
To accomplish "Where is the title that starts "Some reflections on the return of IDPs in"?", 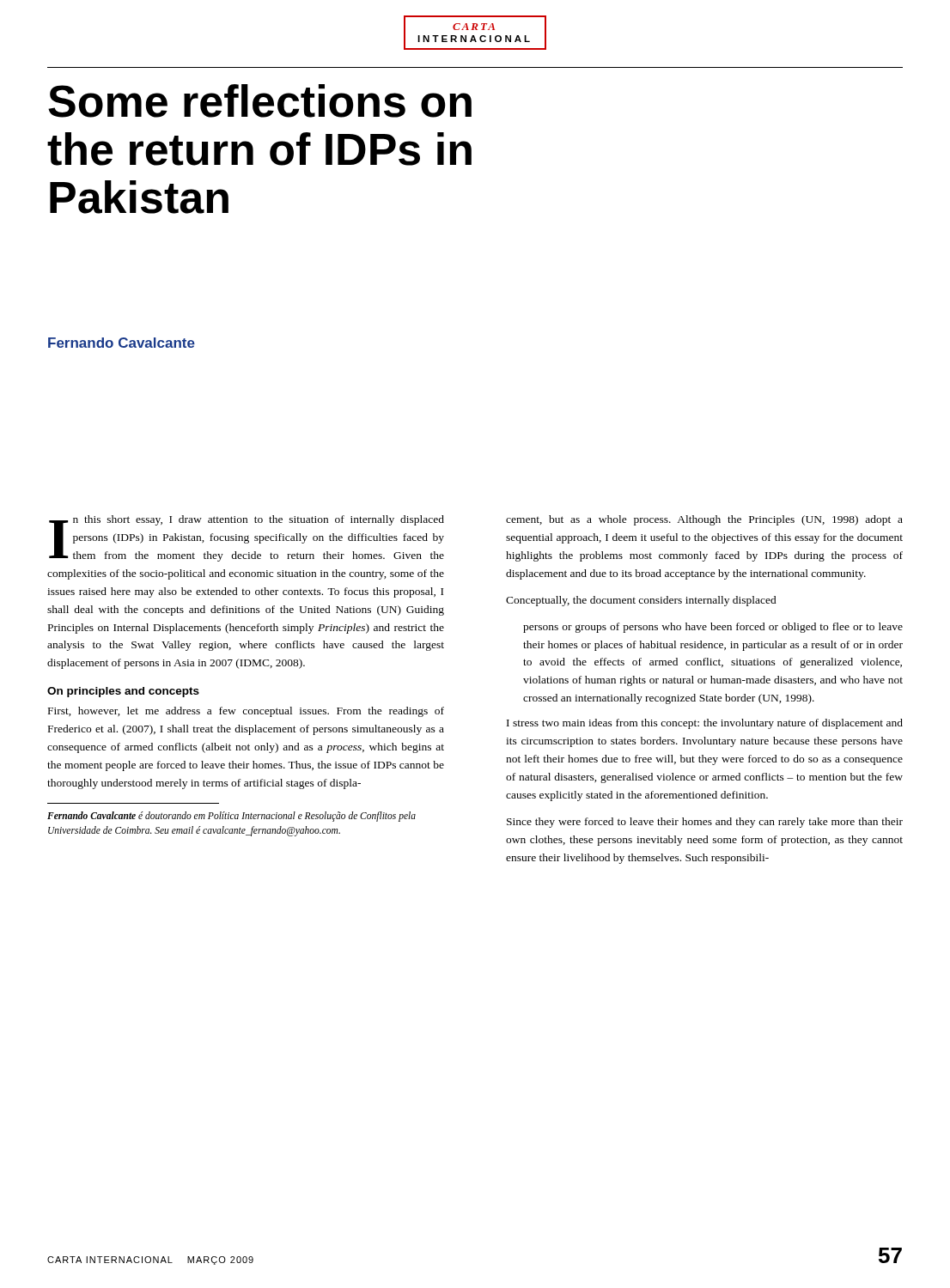I will tap(275, 150).
